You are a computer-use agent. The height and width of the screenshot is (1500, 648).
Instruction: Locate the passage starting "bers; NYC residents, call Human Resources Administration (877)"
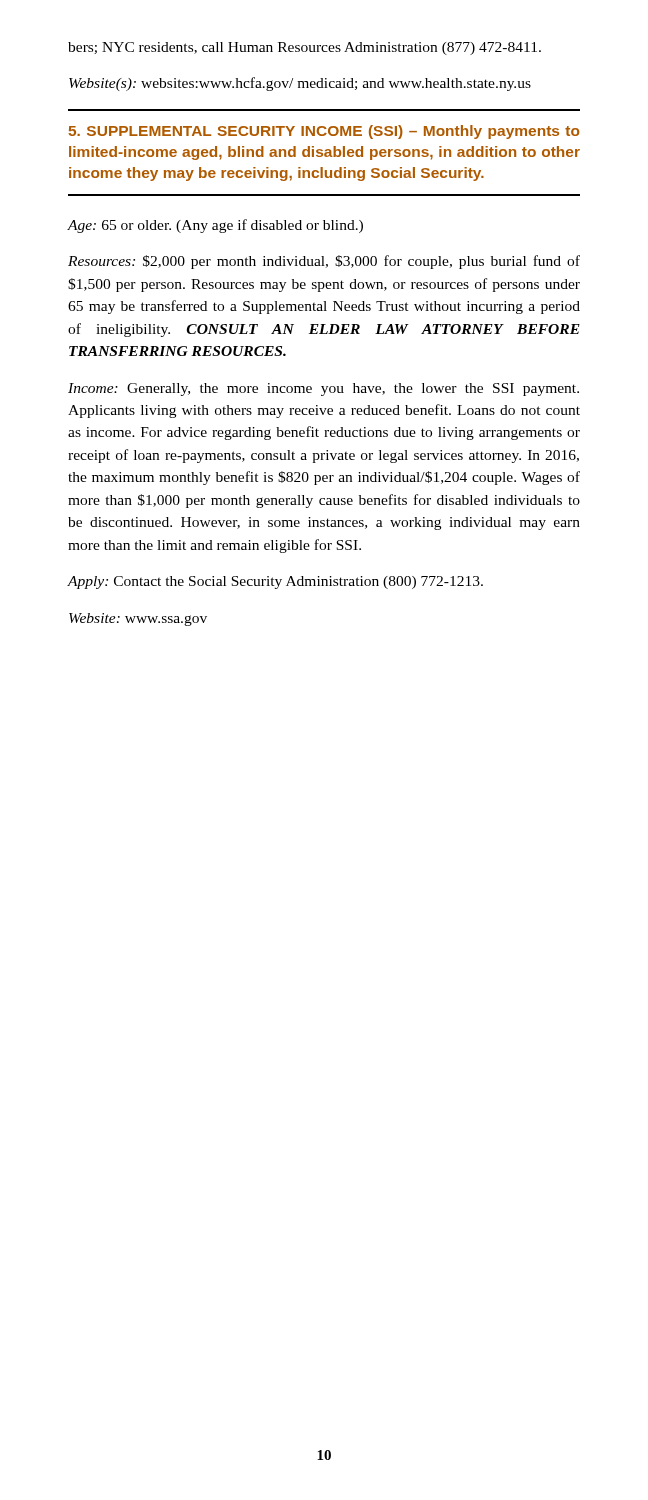coord(305,46)
